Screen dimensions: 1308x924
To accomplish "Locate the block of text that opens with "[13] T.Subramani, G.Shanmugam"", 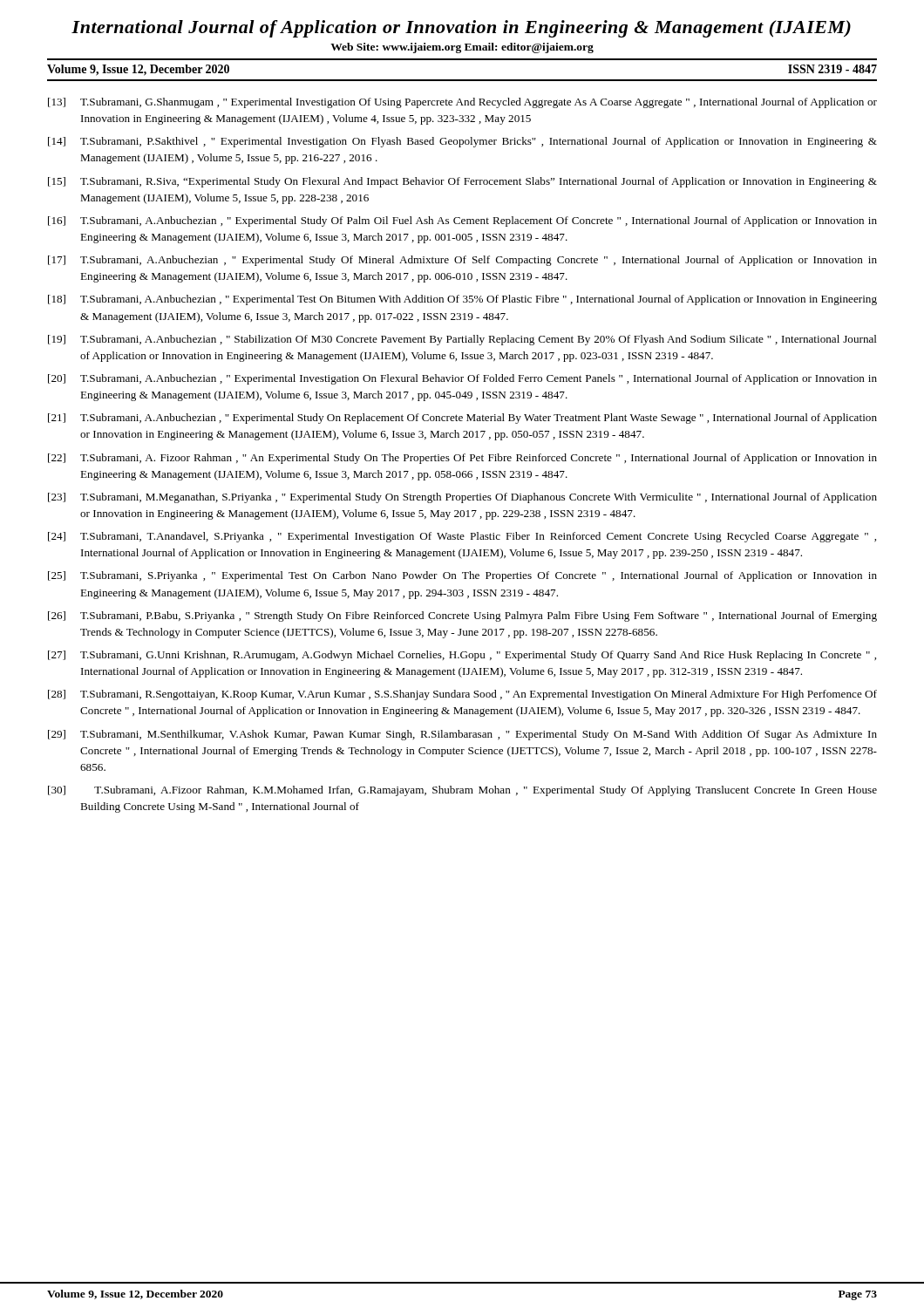I will tap(462, 110).
